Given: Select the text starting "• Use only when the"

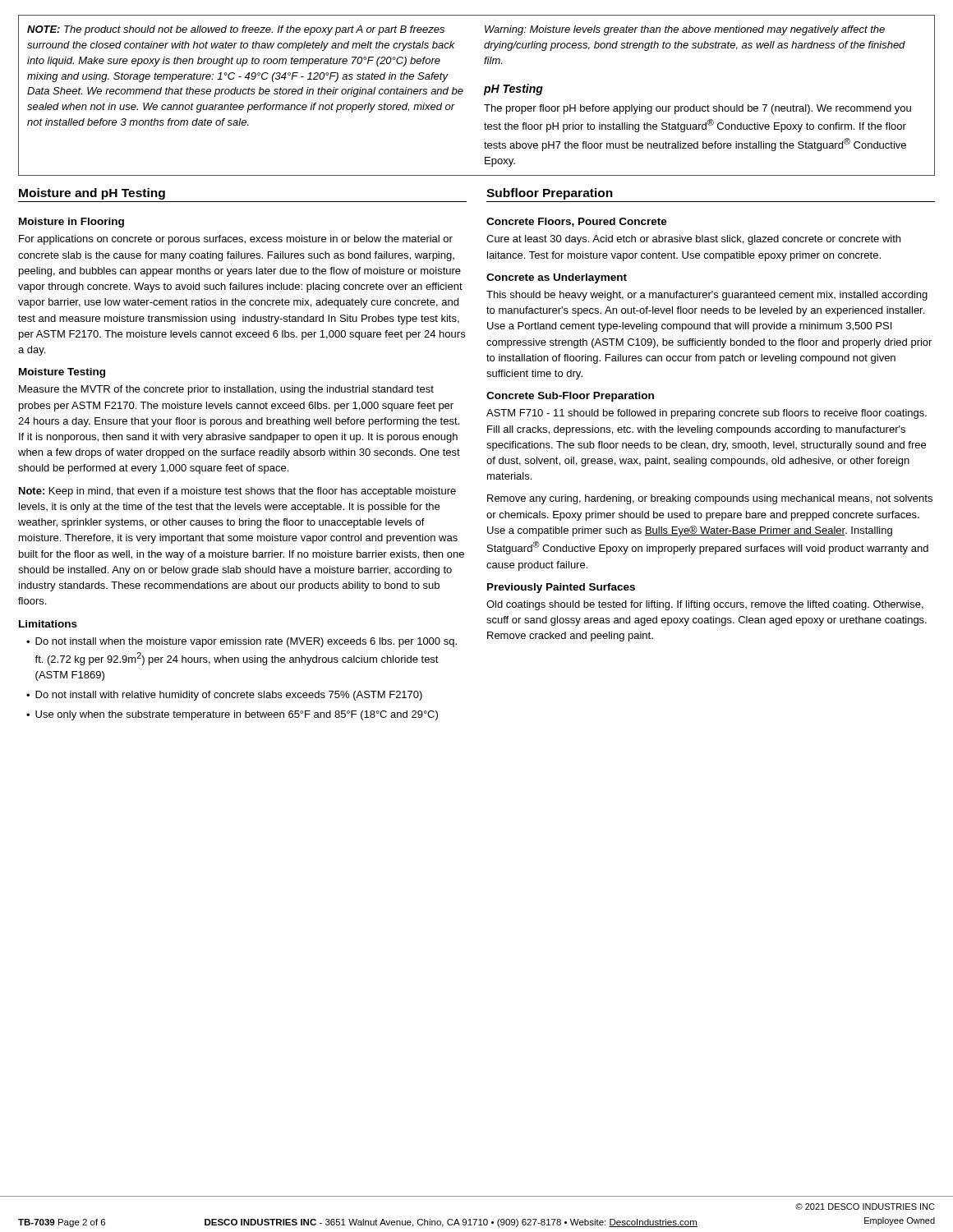Looking at the screenshot, I should (232, 714).
